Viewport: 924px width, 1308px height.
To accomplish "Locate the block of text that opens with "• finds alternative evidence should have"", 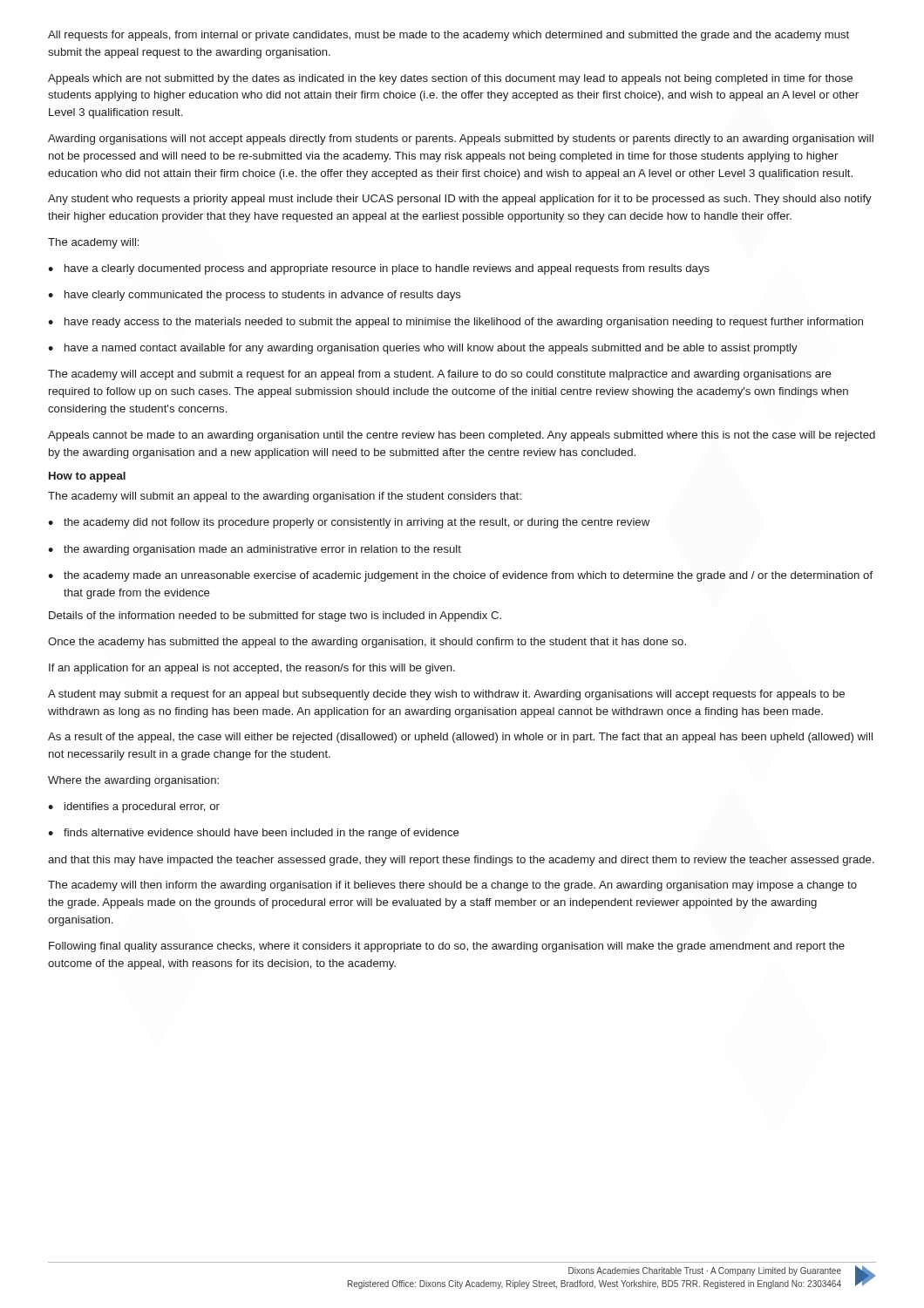I will pos(462,835).
